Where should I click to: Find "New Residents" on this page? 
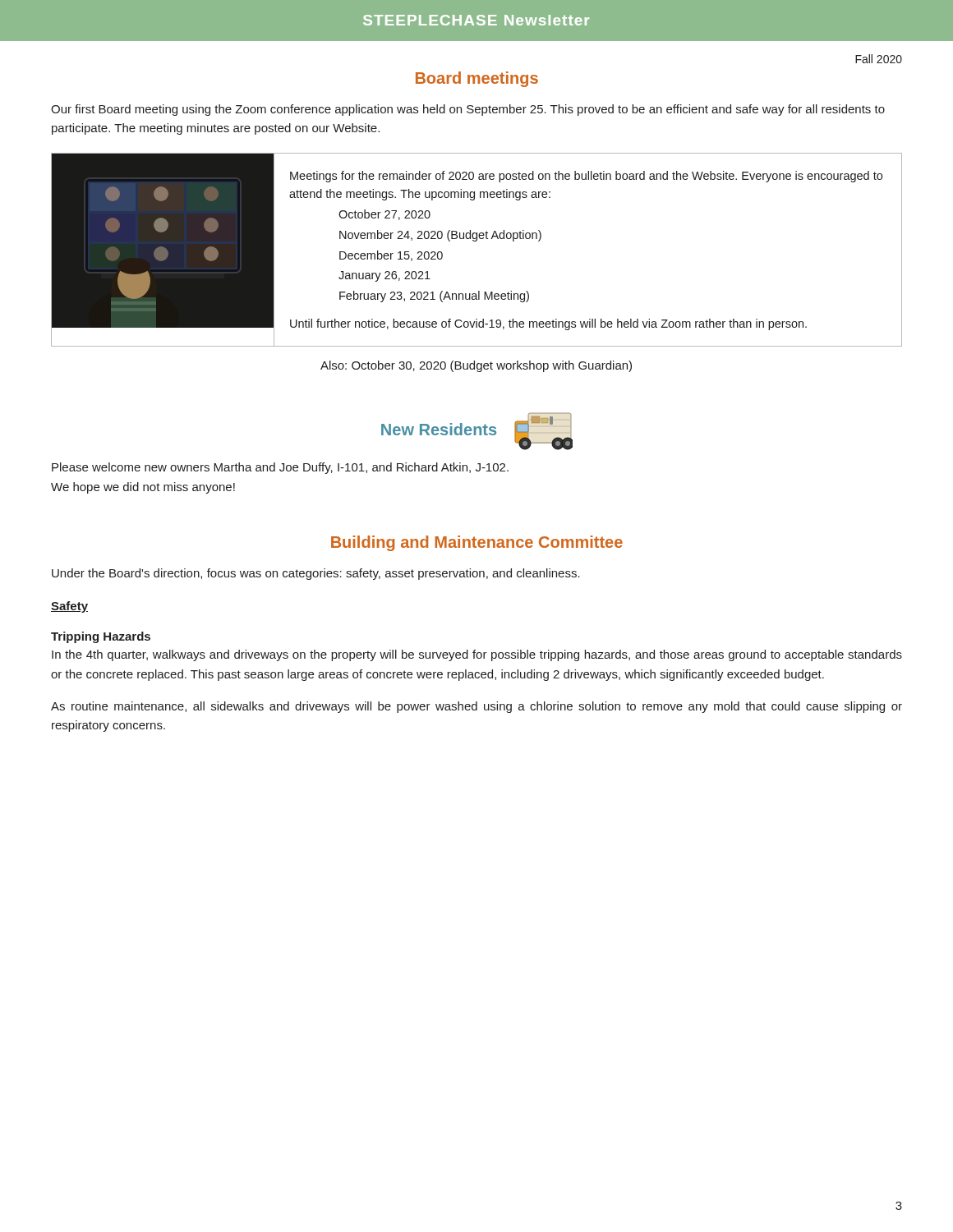[x=439, y=429]
